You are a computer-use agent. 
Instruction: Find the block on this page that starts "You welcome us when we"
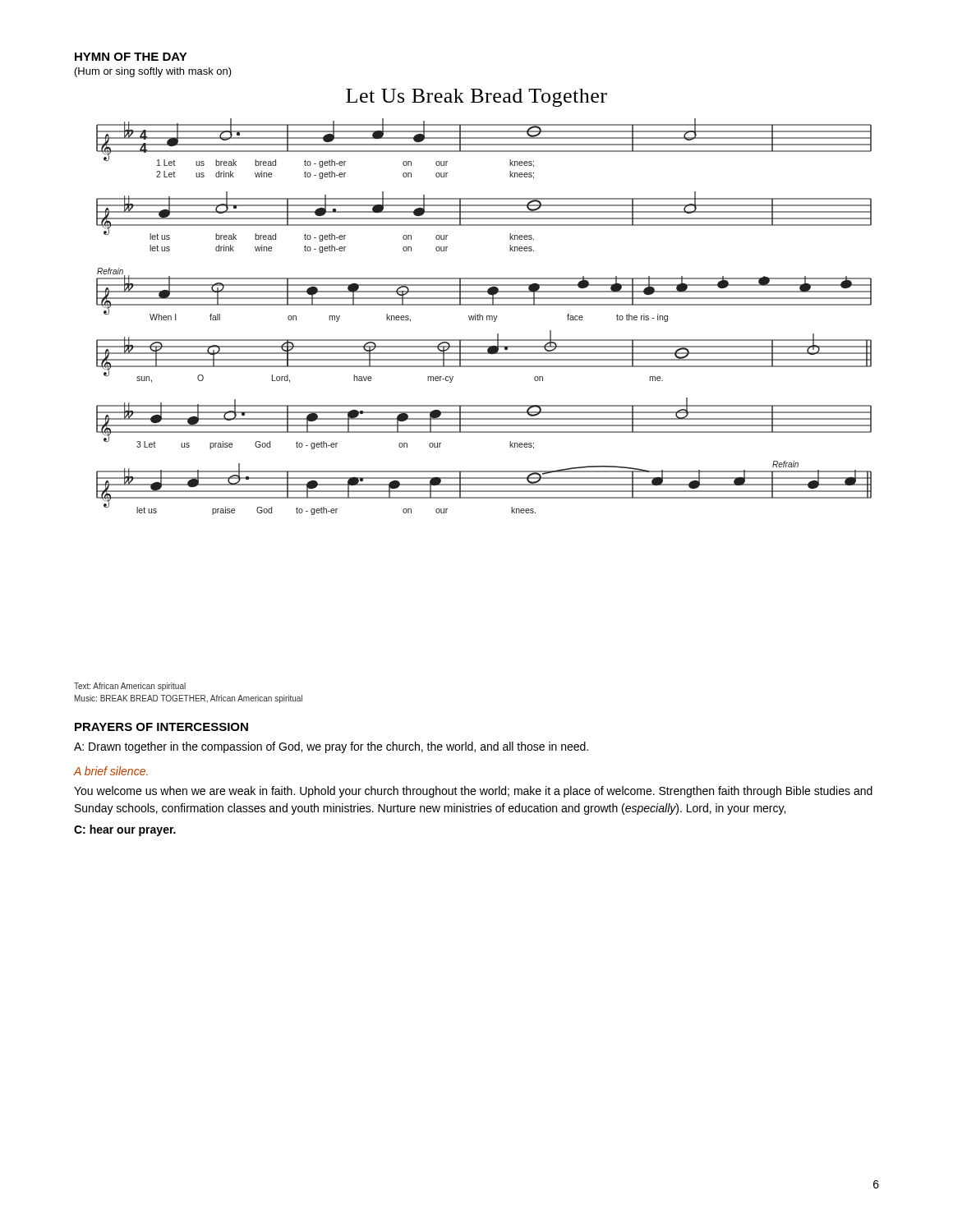(473, 800)
